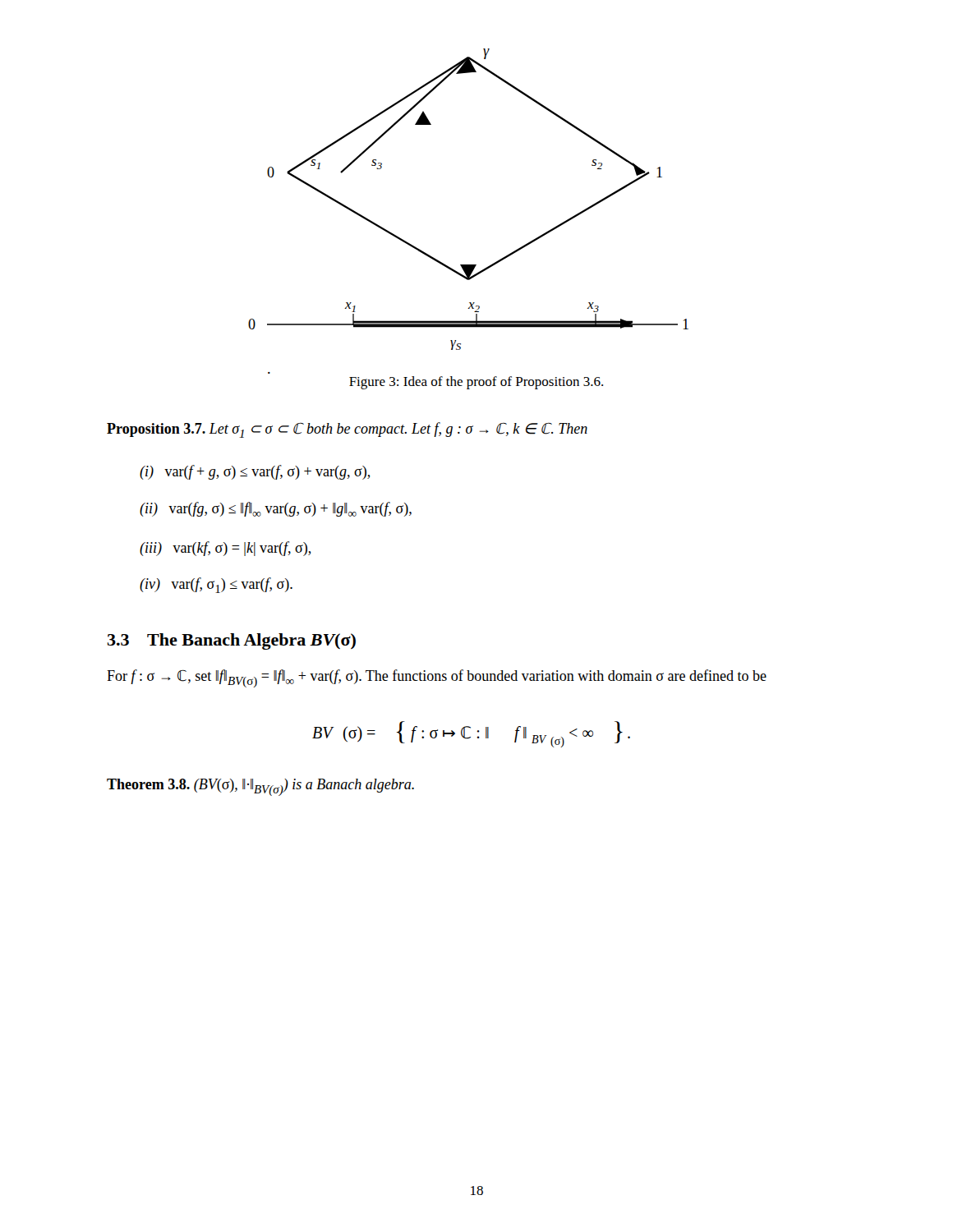The image size is (953, 1232).
Task: Select the illustration
Action: tap(476, 199)
